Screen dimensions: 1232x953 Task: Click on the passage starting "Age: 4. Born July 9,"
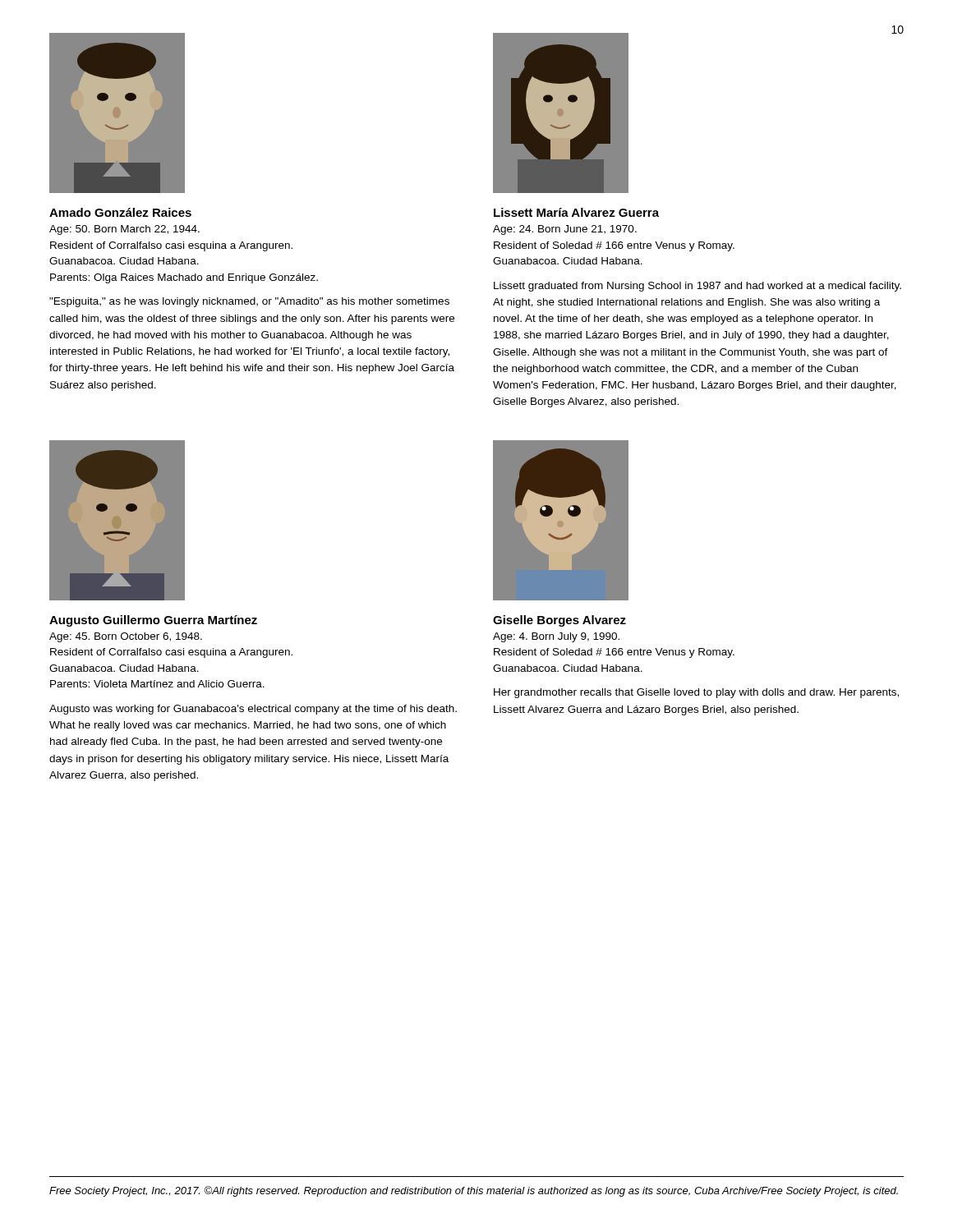[x=614, y=652]
